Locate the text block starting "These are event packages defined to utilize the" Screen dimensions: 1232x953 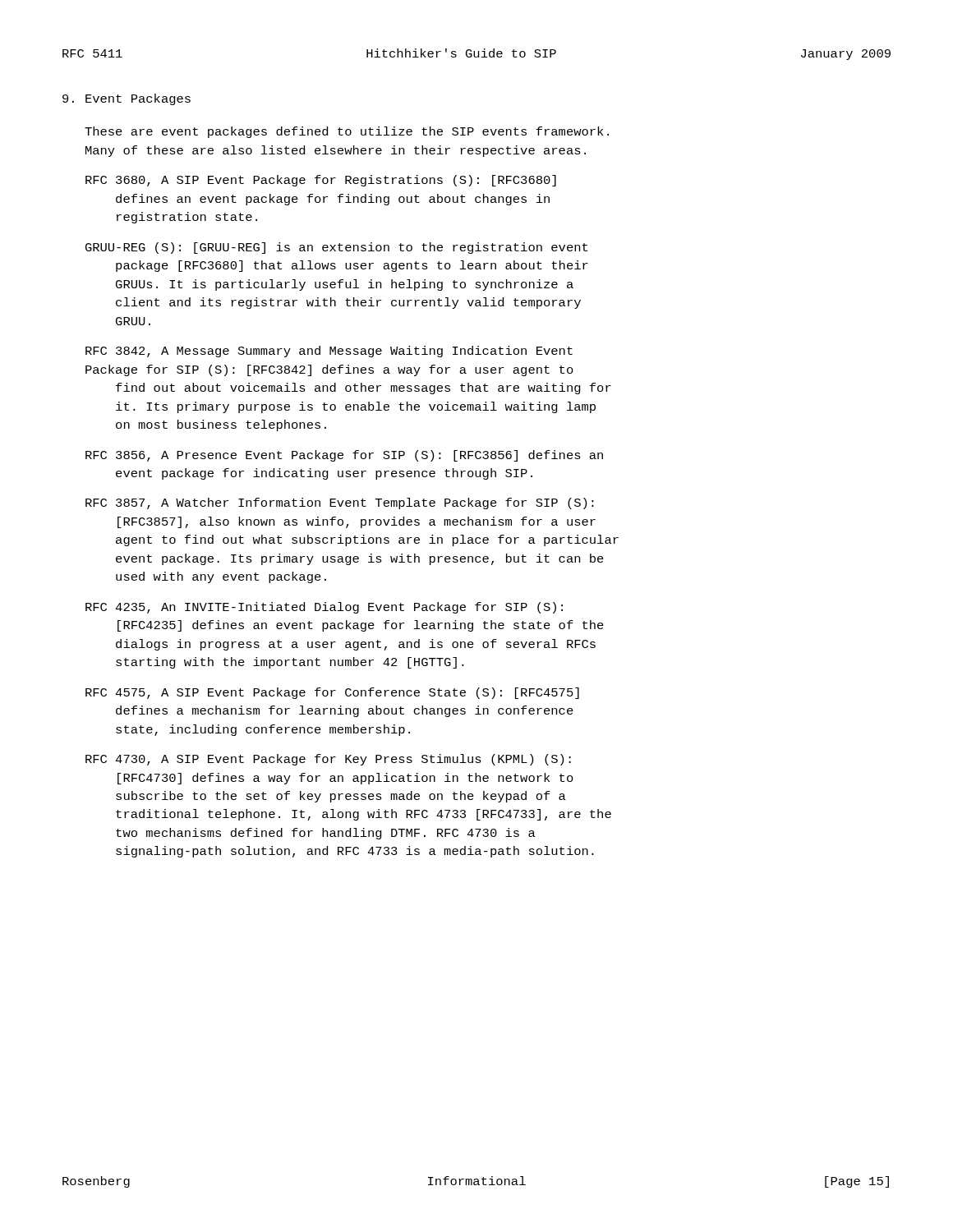(x=337, y=142)
